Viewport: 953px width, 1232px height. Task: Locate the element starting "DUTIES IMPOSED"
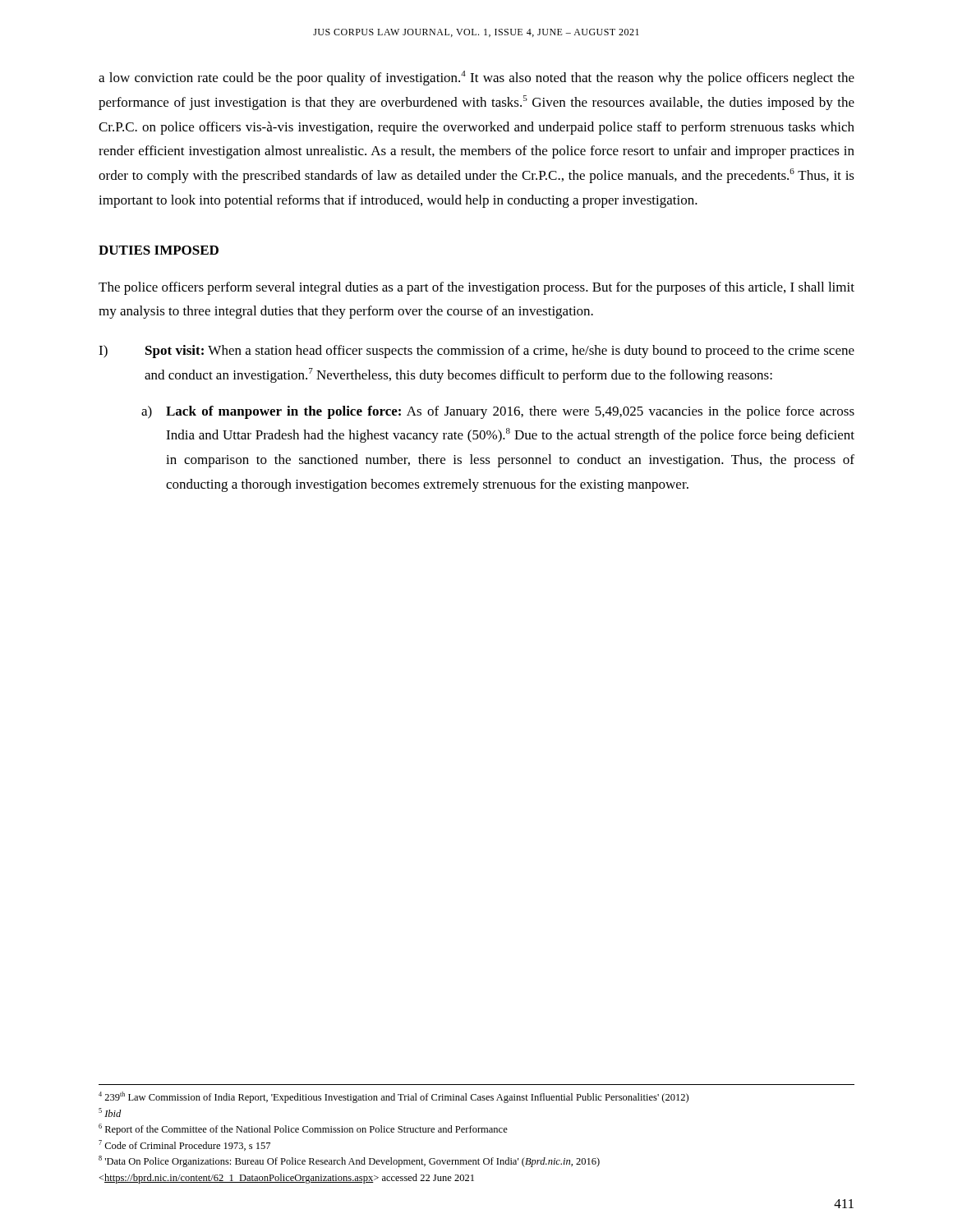click(x=159, y=250)
